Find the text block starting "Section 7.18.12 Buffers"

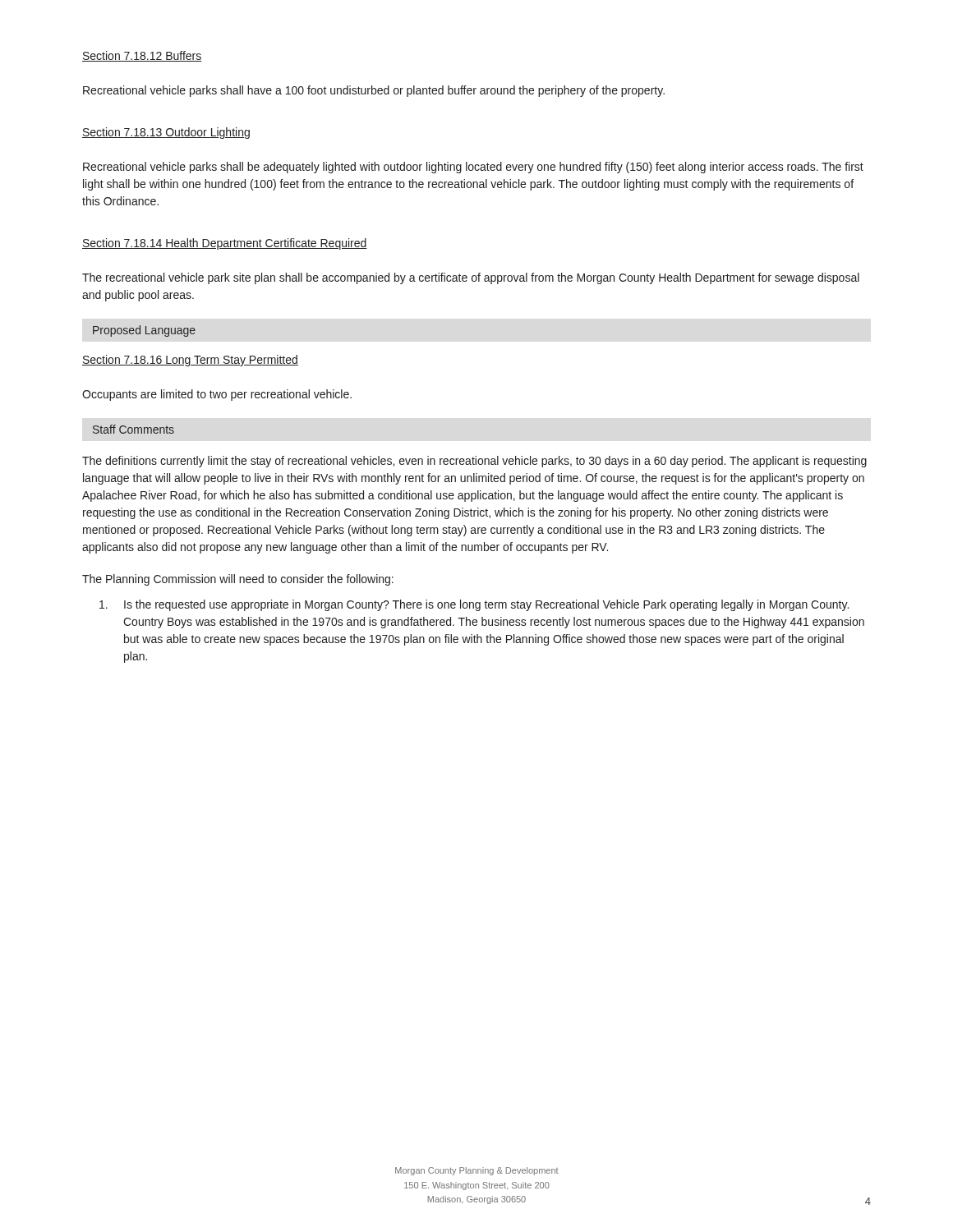coord(142,56)
